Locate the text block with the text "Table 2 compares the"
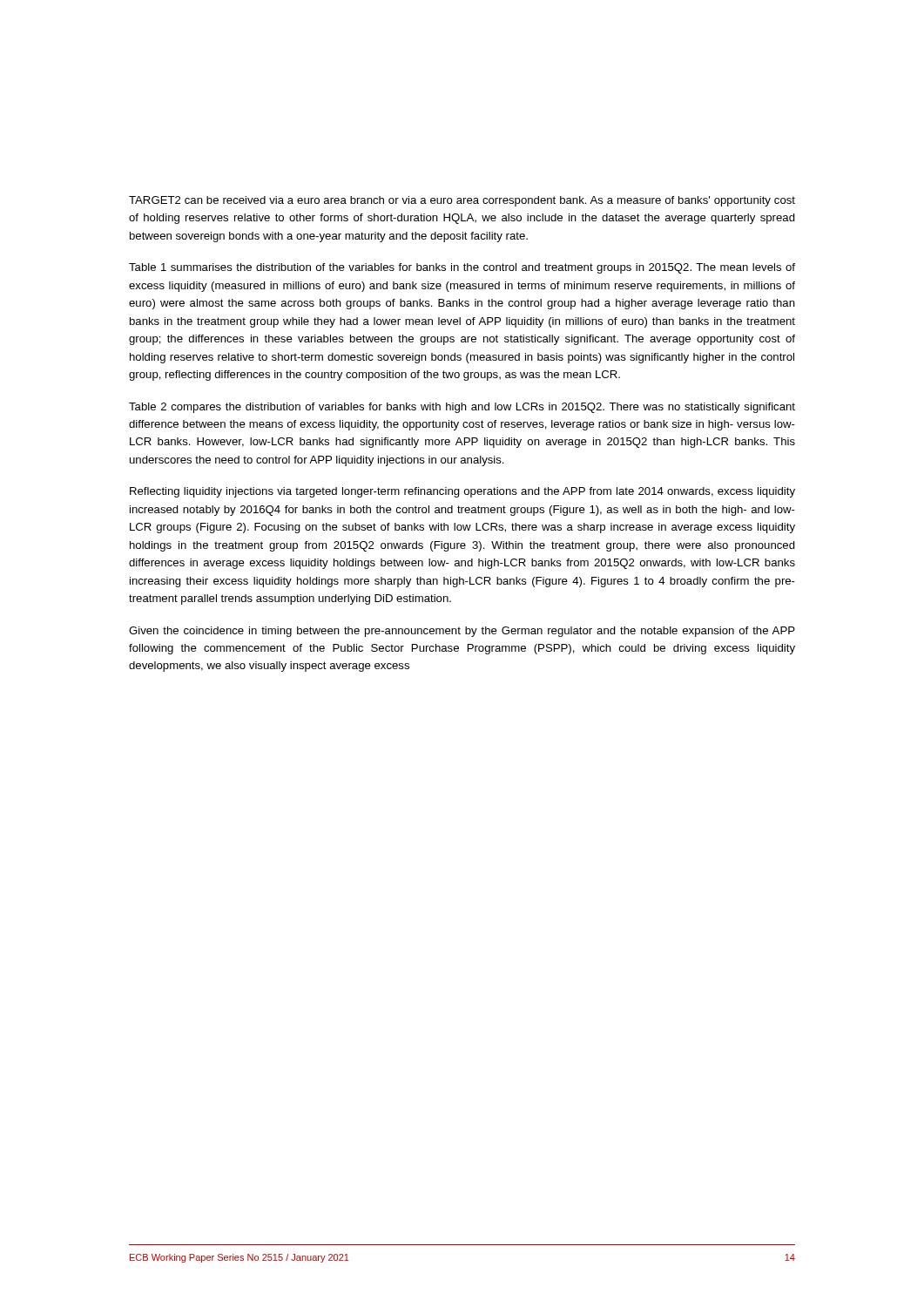Image resolution: width=924 pixels, height=1307 pixels. [462, 433]
